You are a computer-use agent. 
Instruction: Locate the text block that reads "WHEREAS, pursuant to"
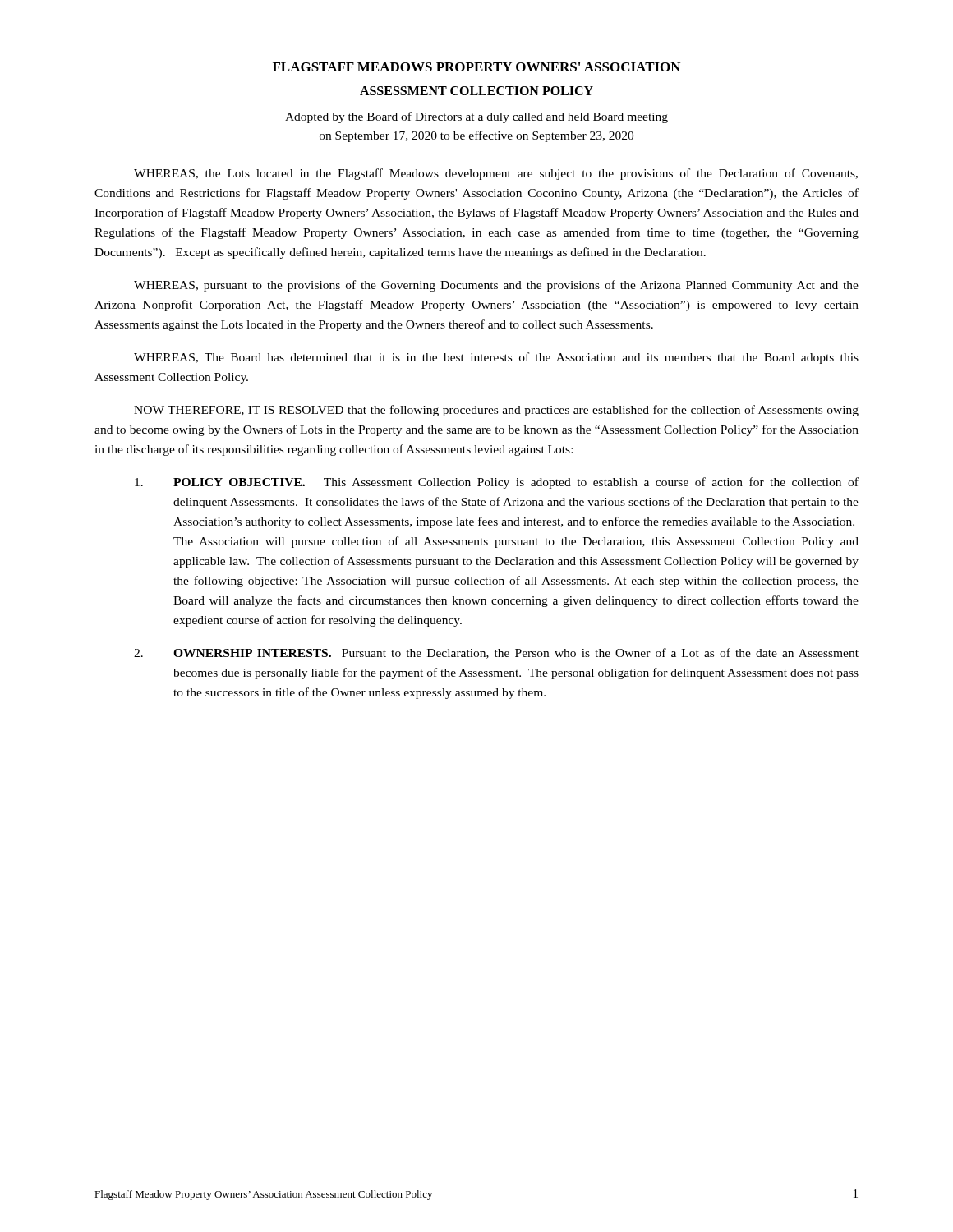tap(476, 304)
